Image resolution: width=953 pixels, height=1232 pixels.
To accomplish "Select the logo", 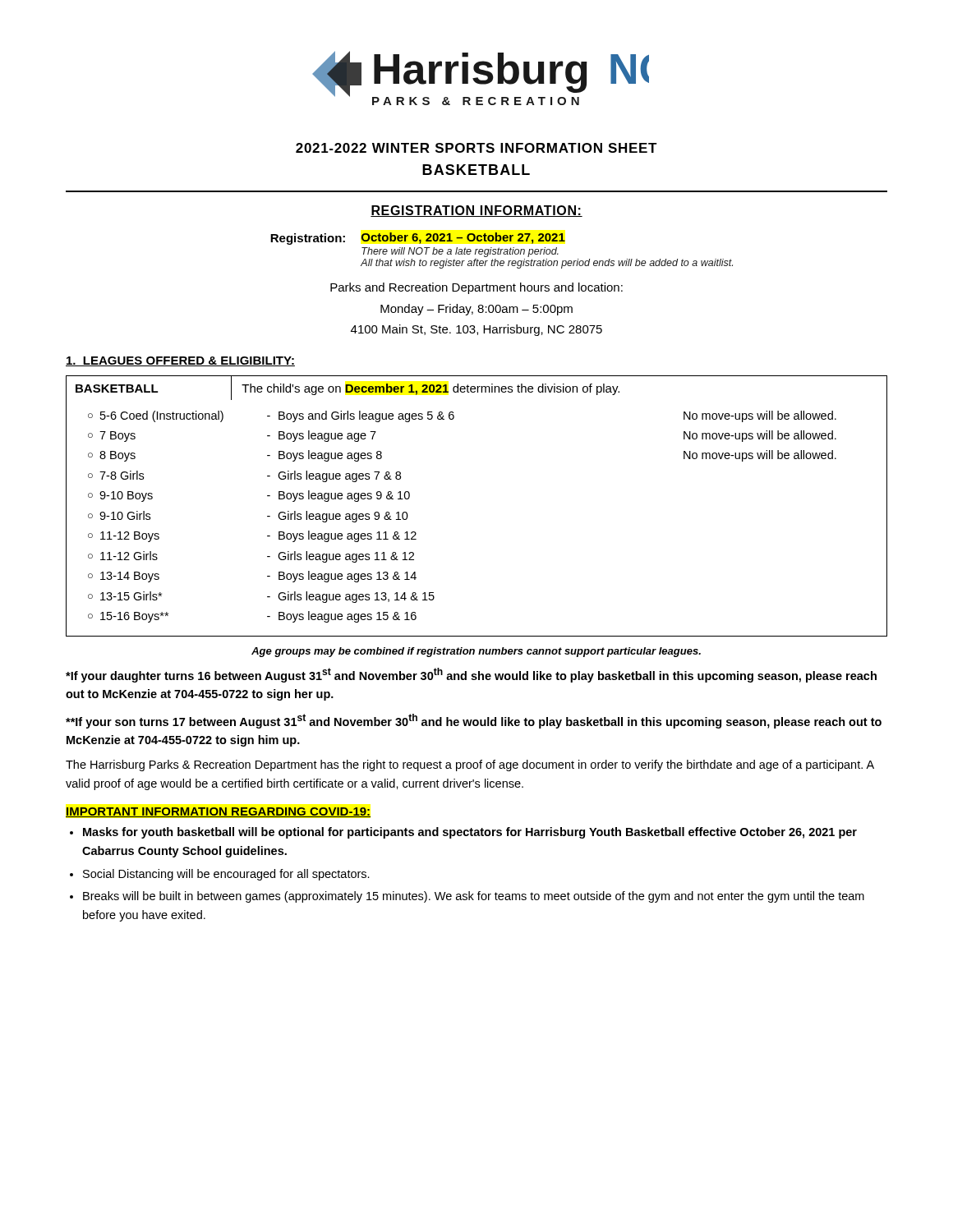I will (476, 63).
